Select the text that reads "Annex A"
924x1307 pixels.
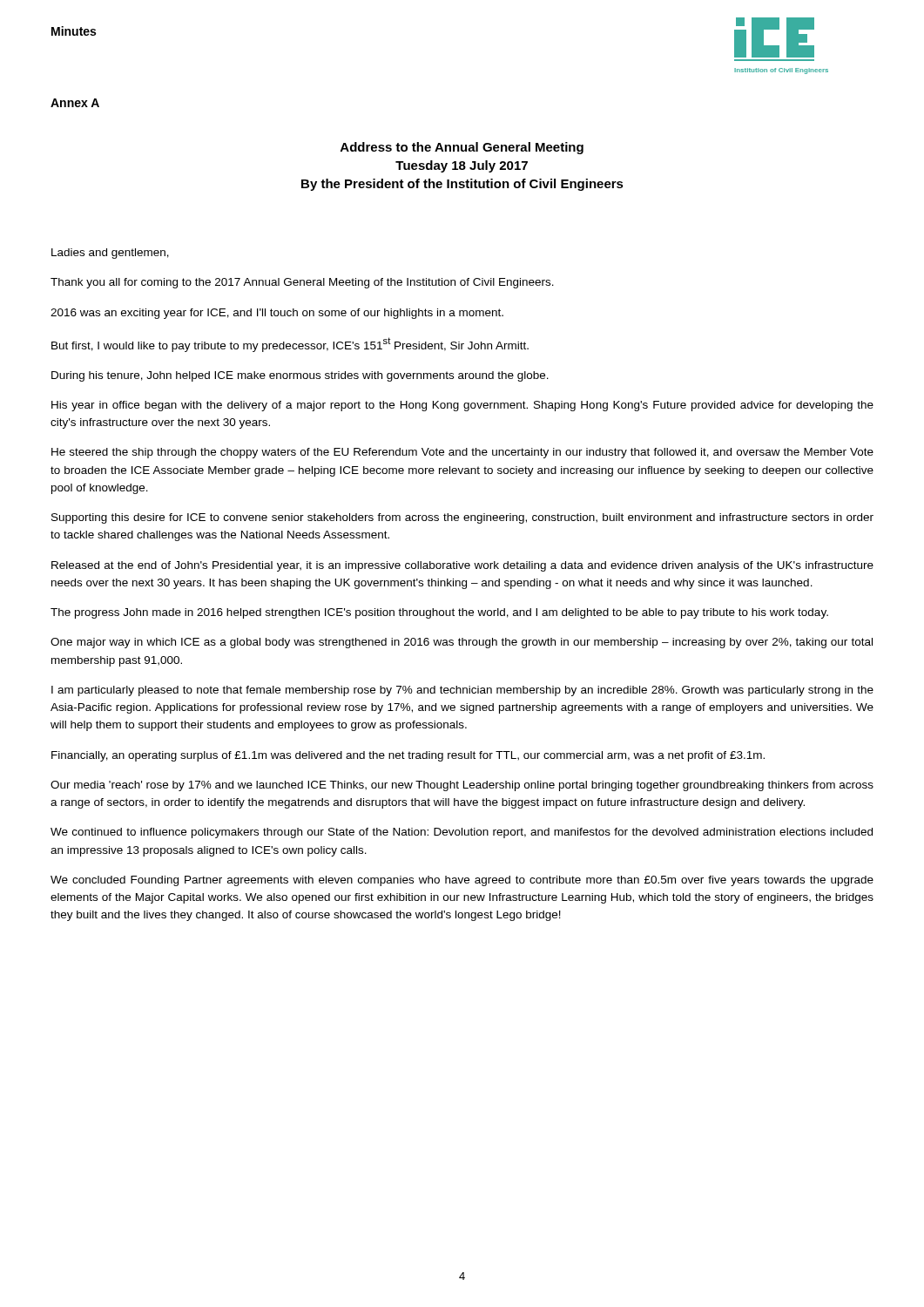pos(75,103)
